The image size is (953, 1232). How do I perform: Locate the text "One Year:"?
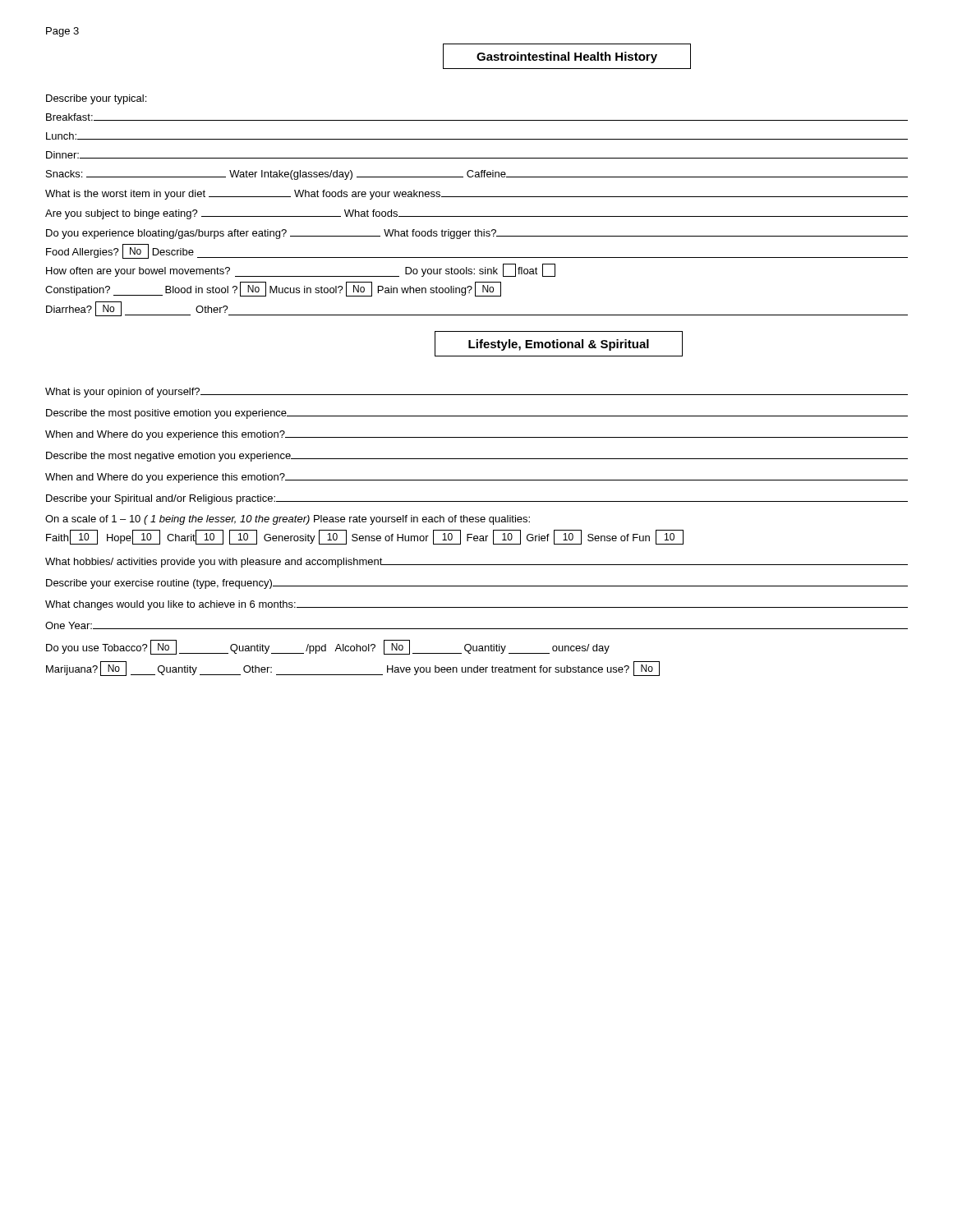tap(476, 624)
